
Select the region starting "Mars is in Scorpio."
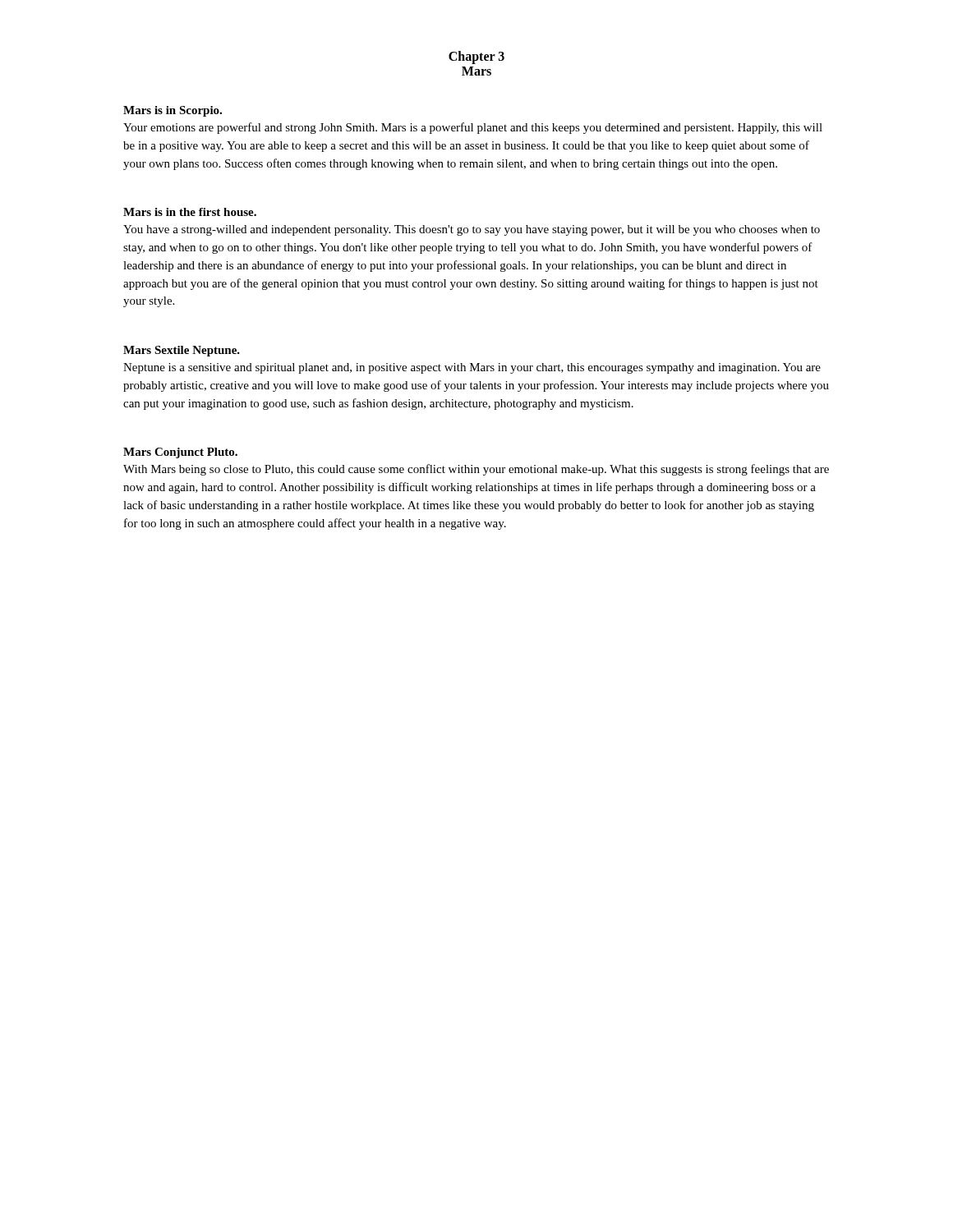173,110
